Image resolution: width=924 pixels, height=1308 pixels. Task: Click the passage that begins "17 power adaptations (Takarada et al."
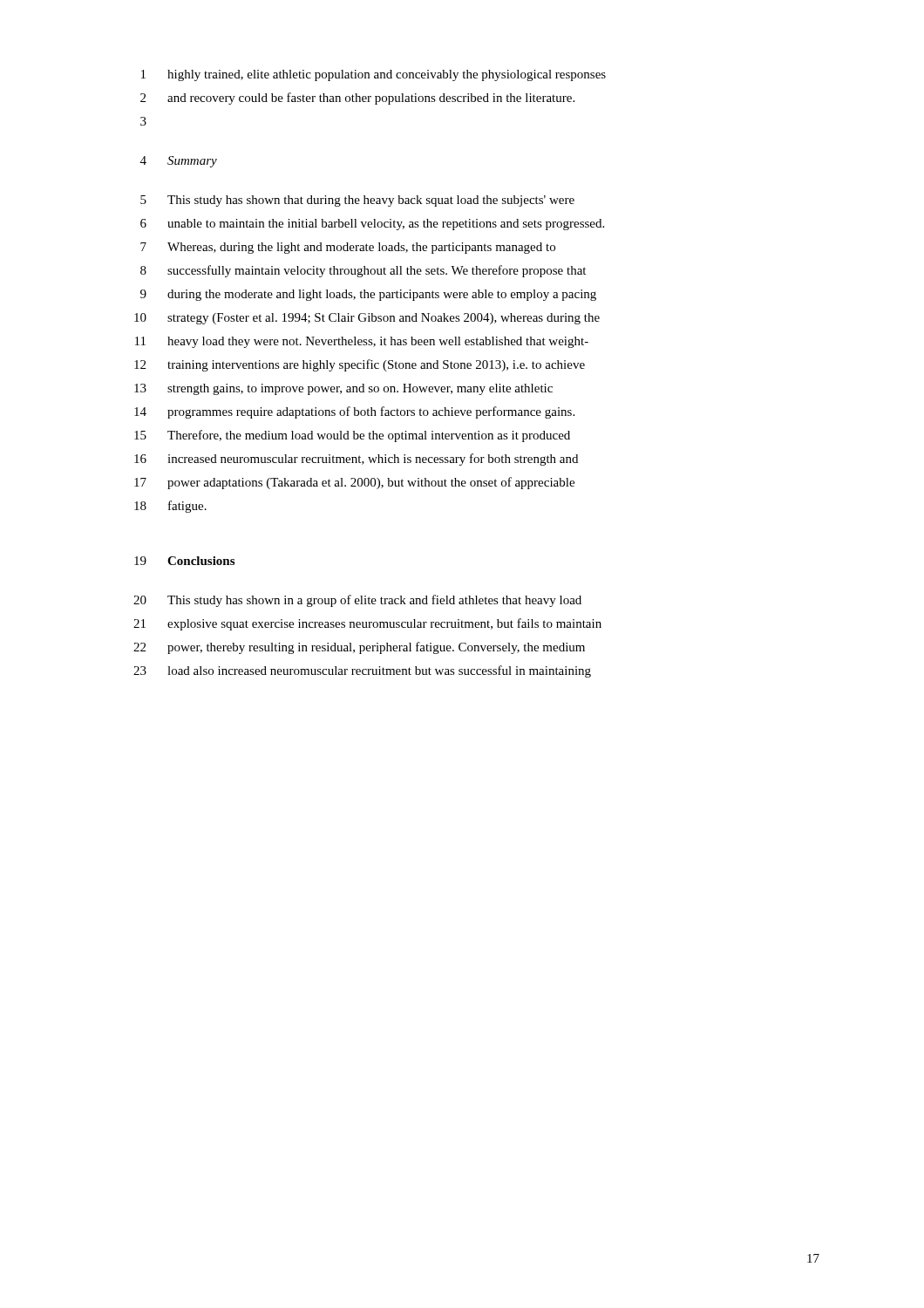tap(462, 483)
